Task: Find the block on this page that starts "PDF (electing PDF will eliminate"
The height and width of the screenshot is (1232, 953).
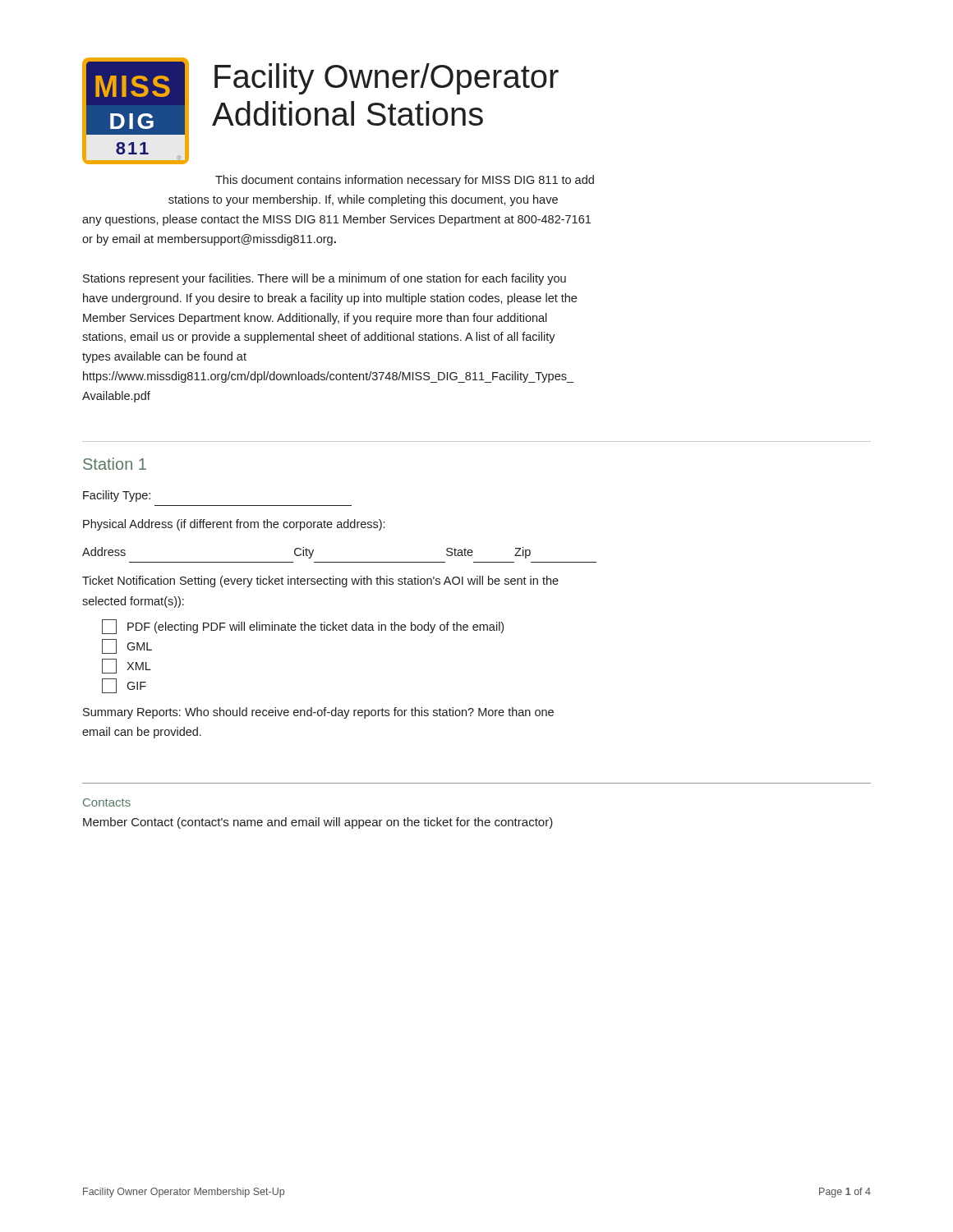Action: (x=303, y=627)
